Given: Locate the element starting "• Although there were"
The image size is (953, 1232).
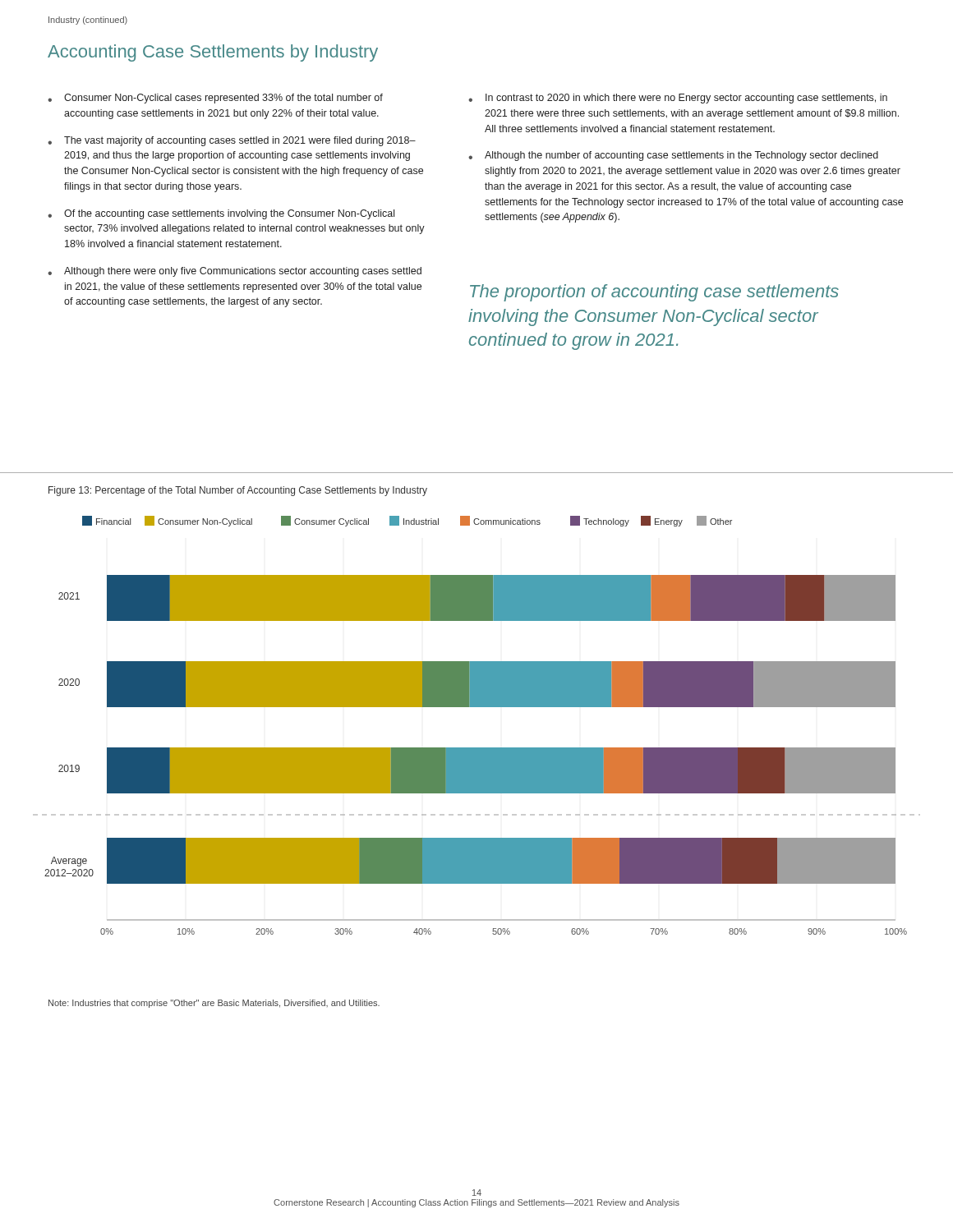Looking at the screenshot, I should (x=237, y=287).
